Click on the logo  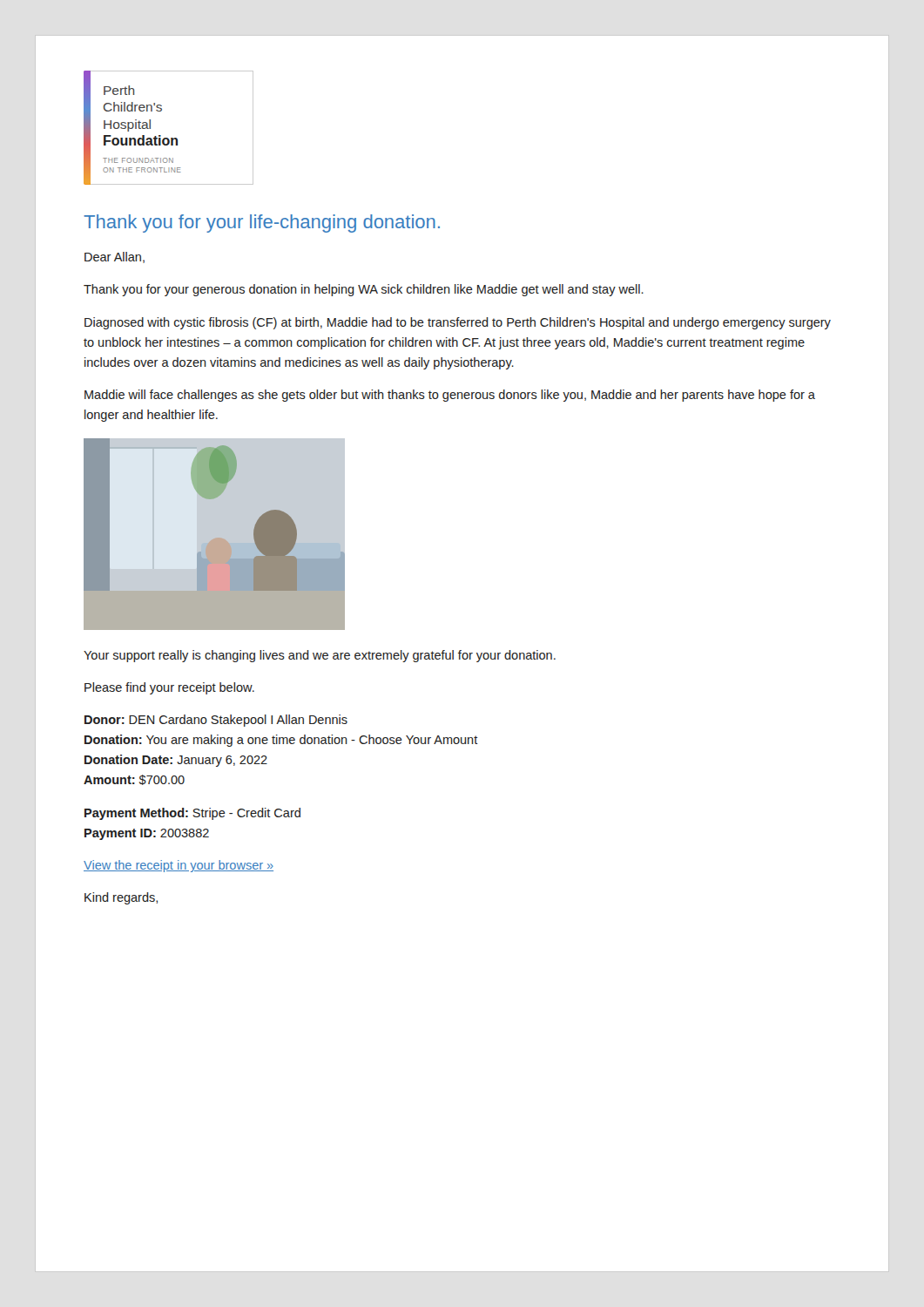pos(462,128)
